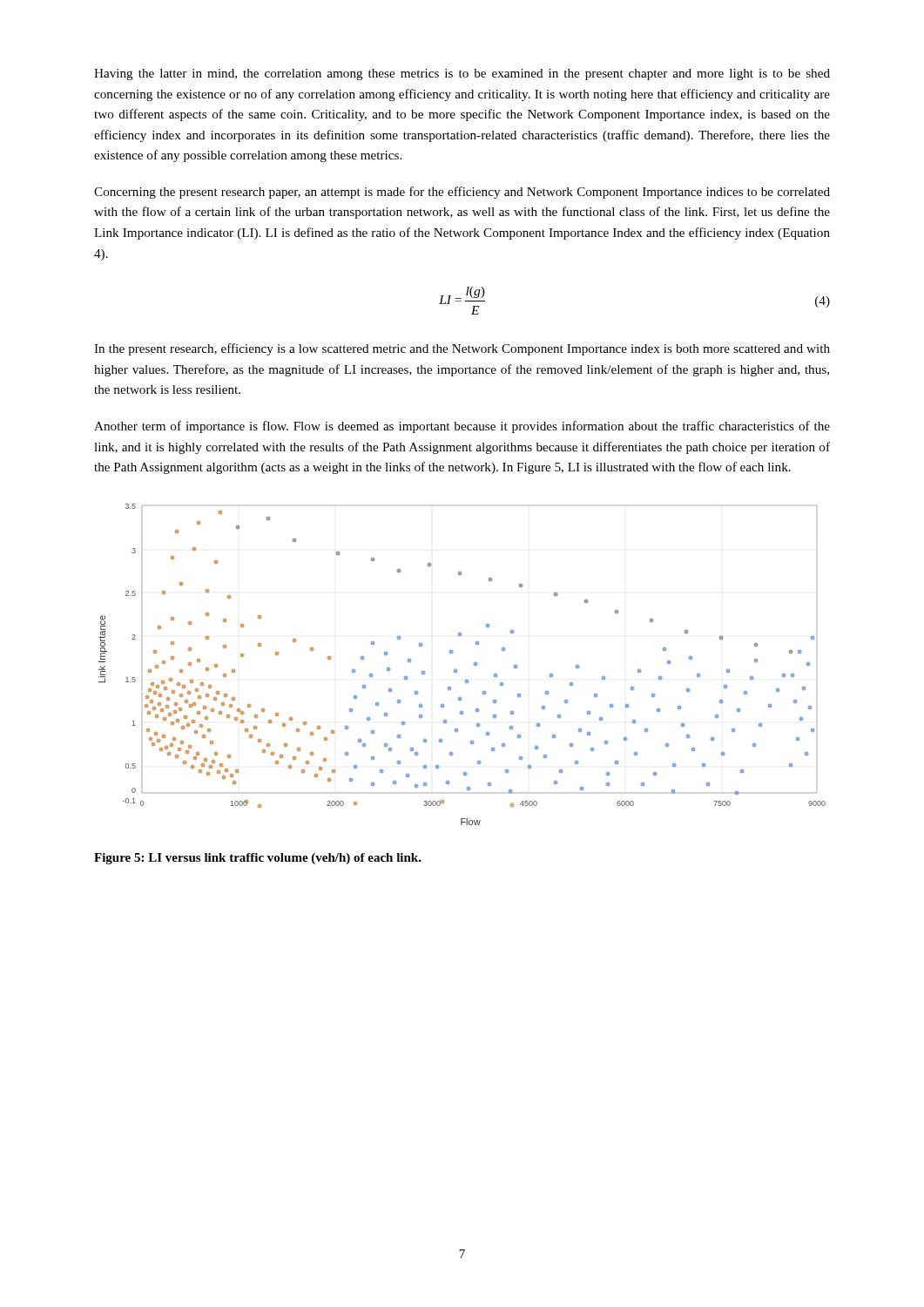Navigate to the region starting "Concerning the present research paper, an attempt is"
This screenshot has height=1307, width=924.
(462, 222)
